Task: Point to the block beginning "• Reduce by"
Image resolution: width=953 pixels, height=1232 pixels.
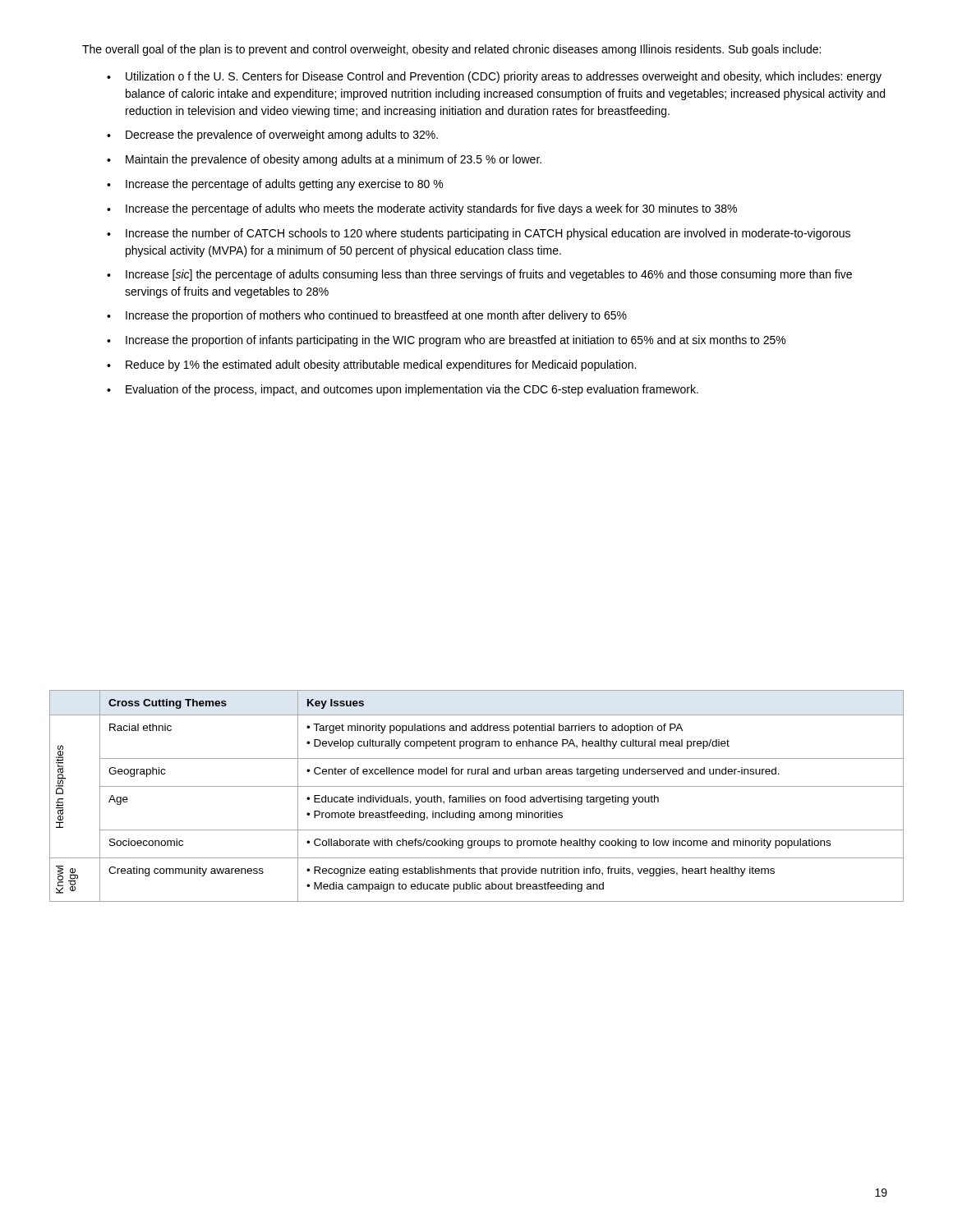Action: tap(485, 365)
